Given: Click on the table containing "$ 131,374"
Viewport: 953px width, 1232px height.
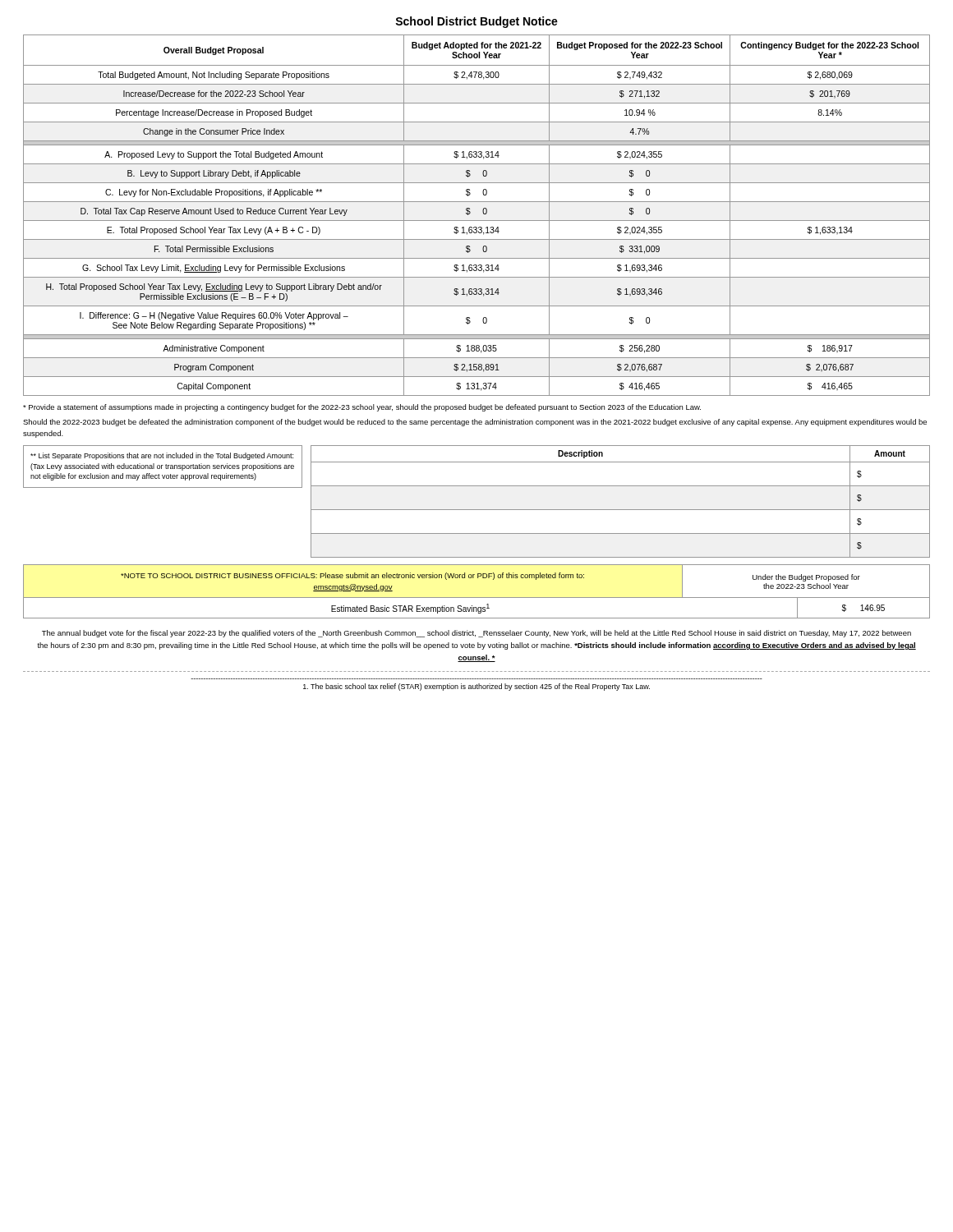Looking at the screenshot, I should (476, 215).
